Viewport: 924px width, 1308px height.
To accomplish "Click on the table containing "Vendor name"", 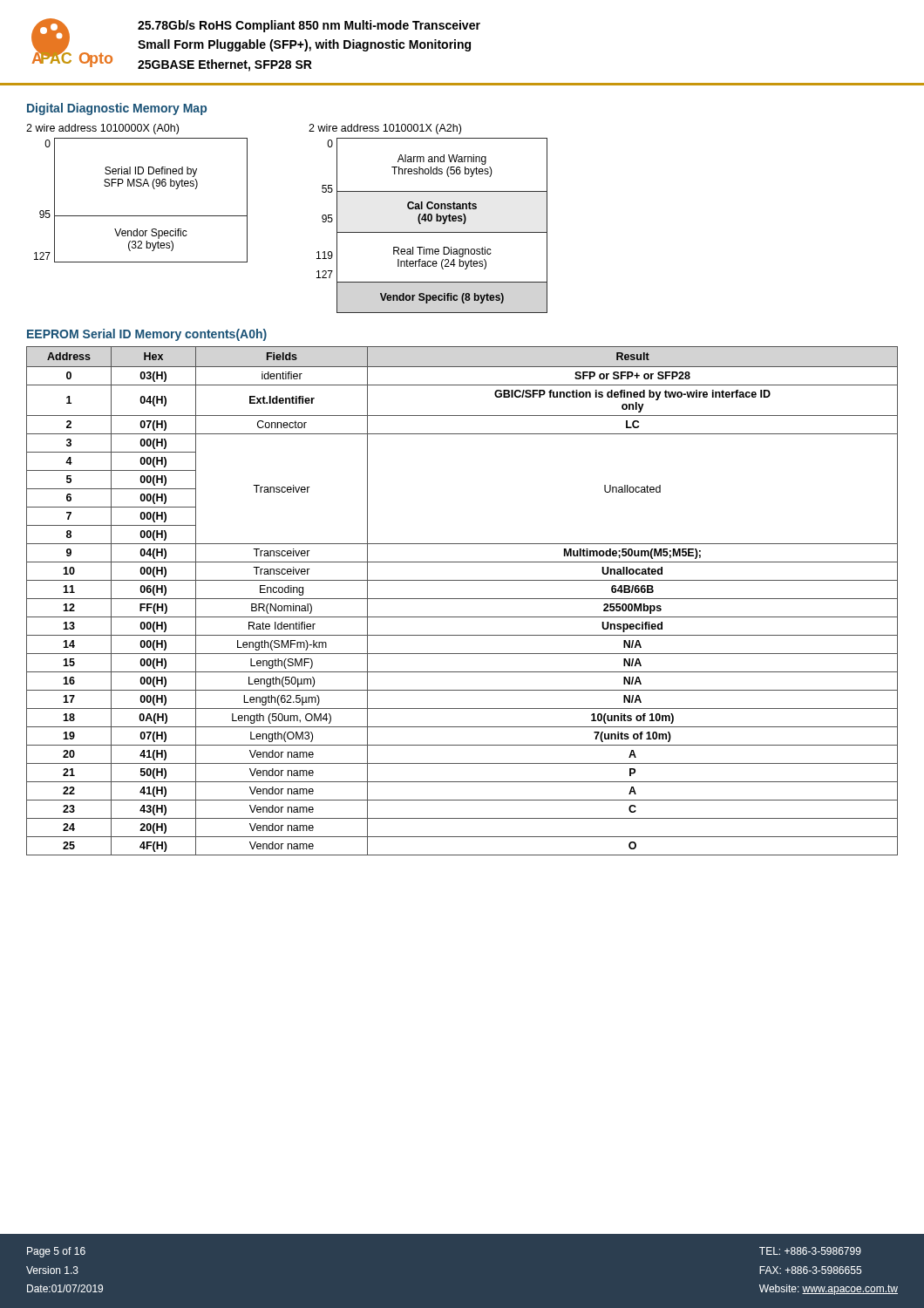I will coord(462,601).
